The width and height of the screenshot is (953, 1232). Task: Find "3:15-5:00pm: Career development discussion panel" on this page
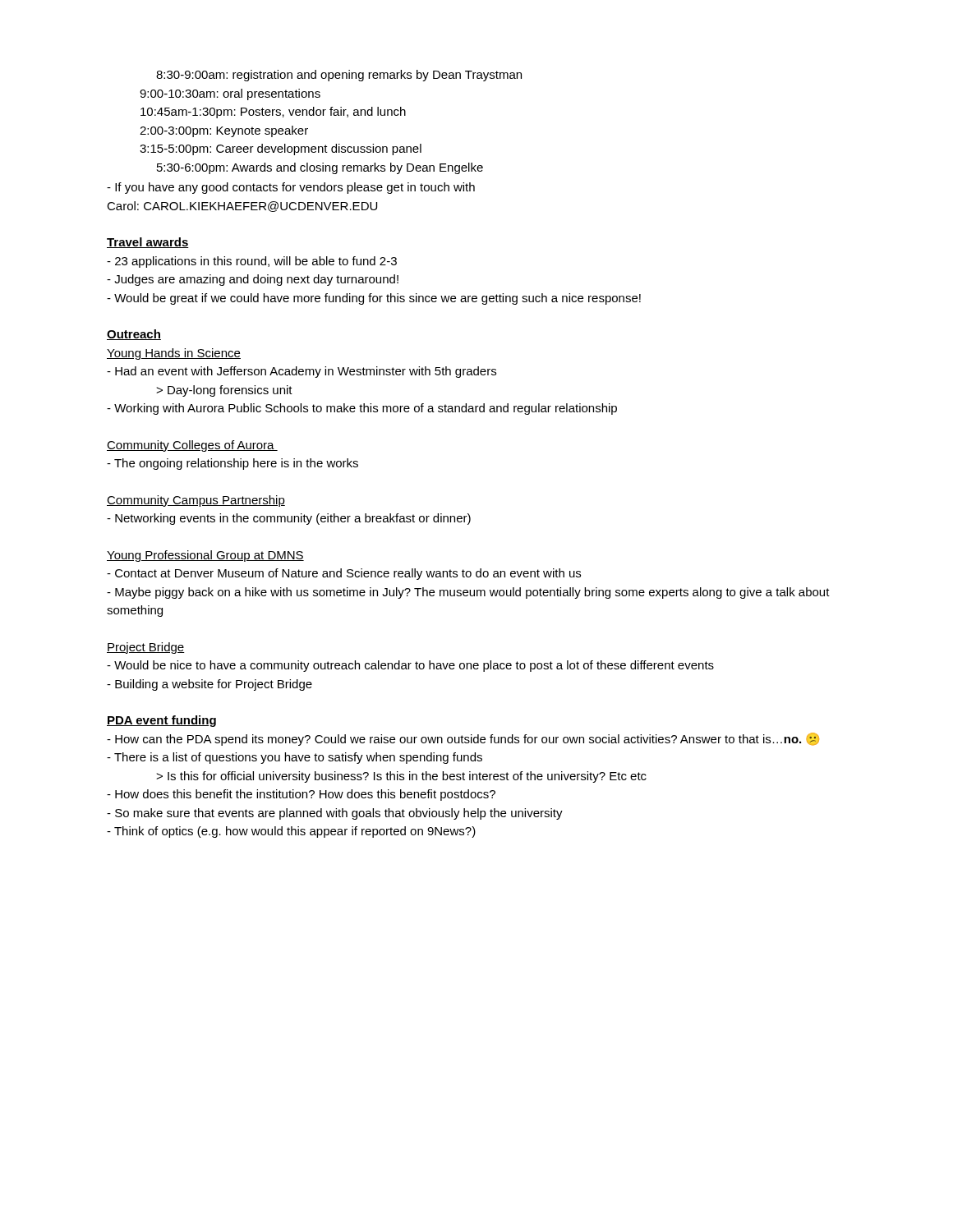pos(281,148)
